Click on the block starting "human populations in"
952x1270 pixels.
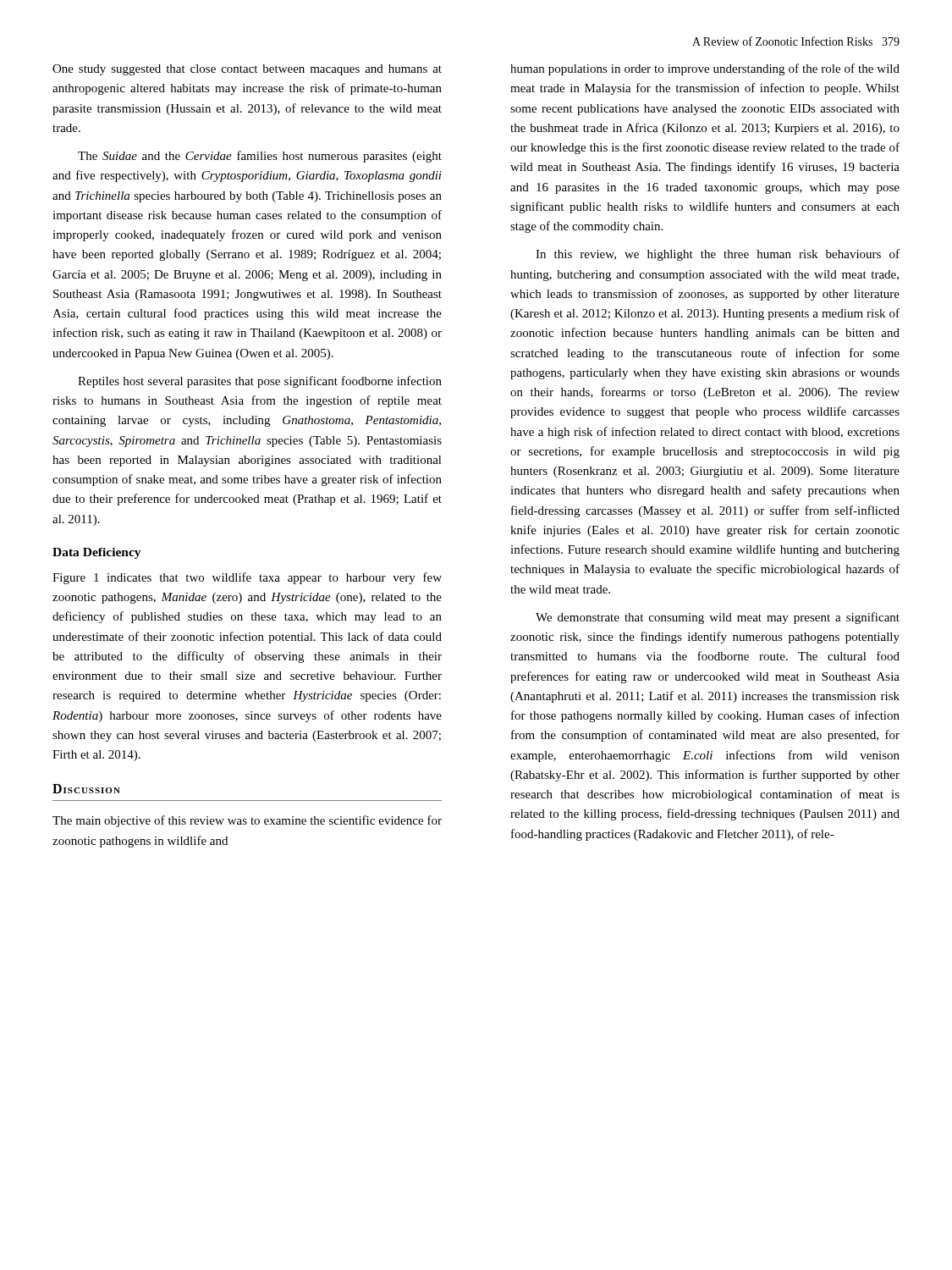705,148
